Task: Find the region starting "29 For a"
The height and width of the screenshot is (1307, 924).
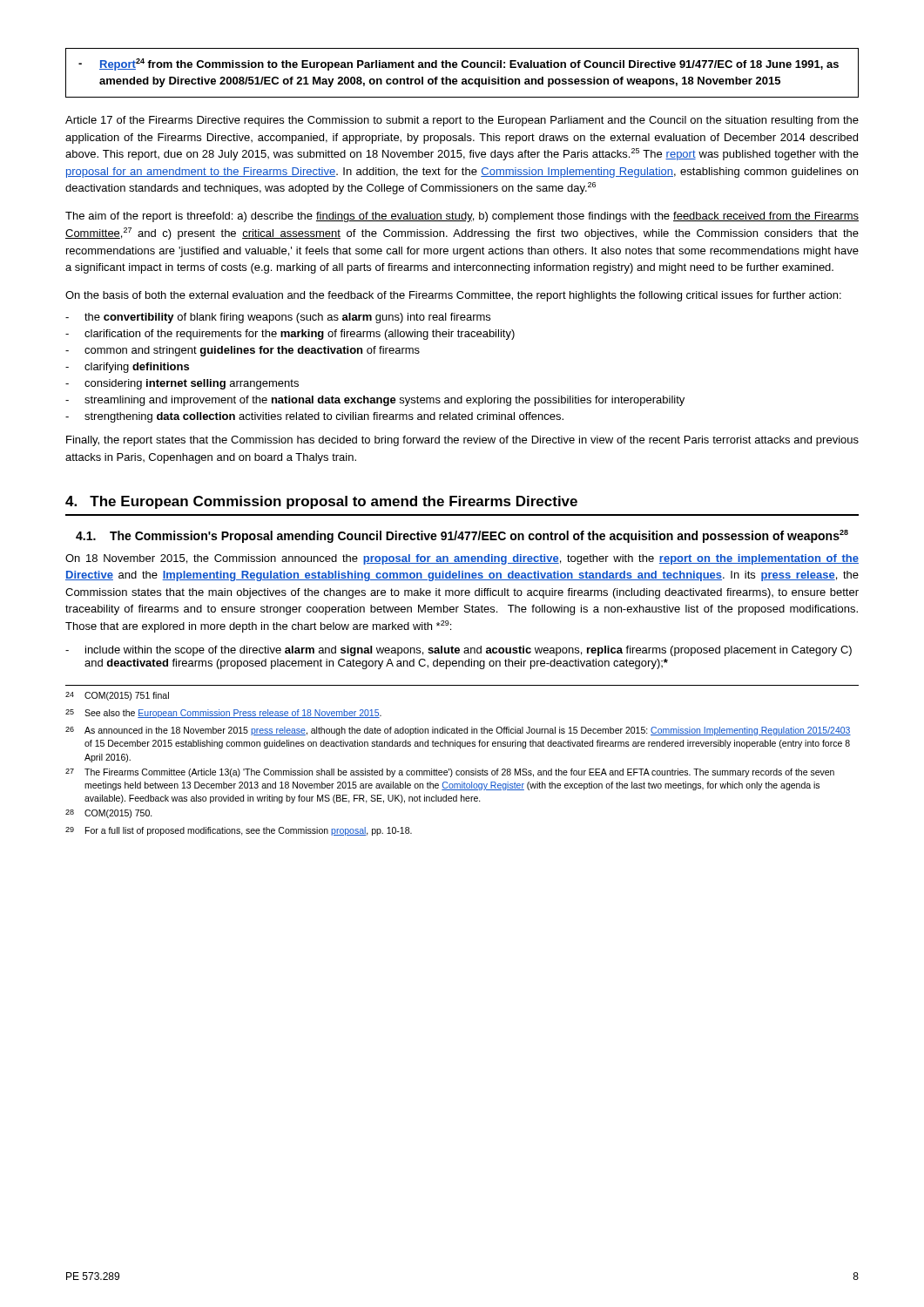Action: (239, 832)
